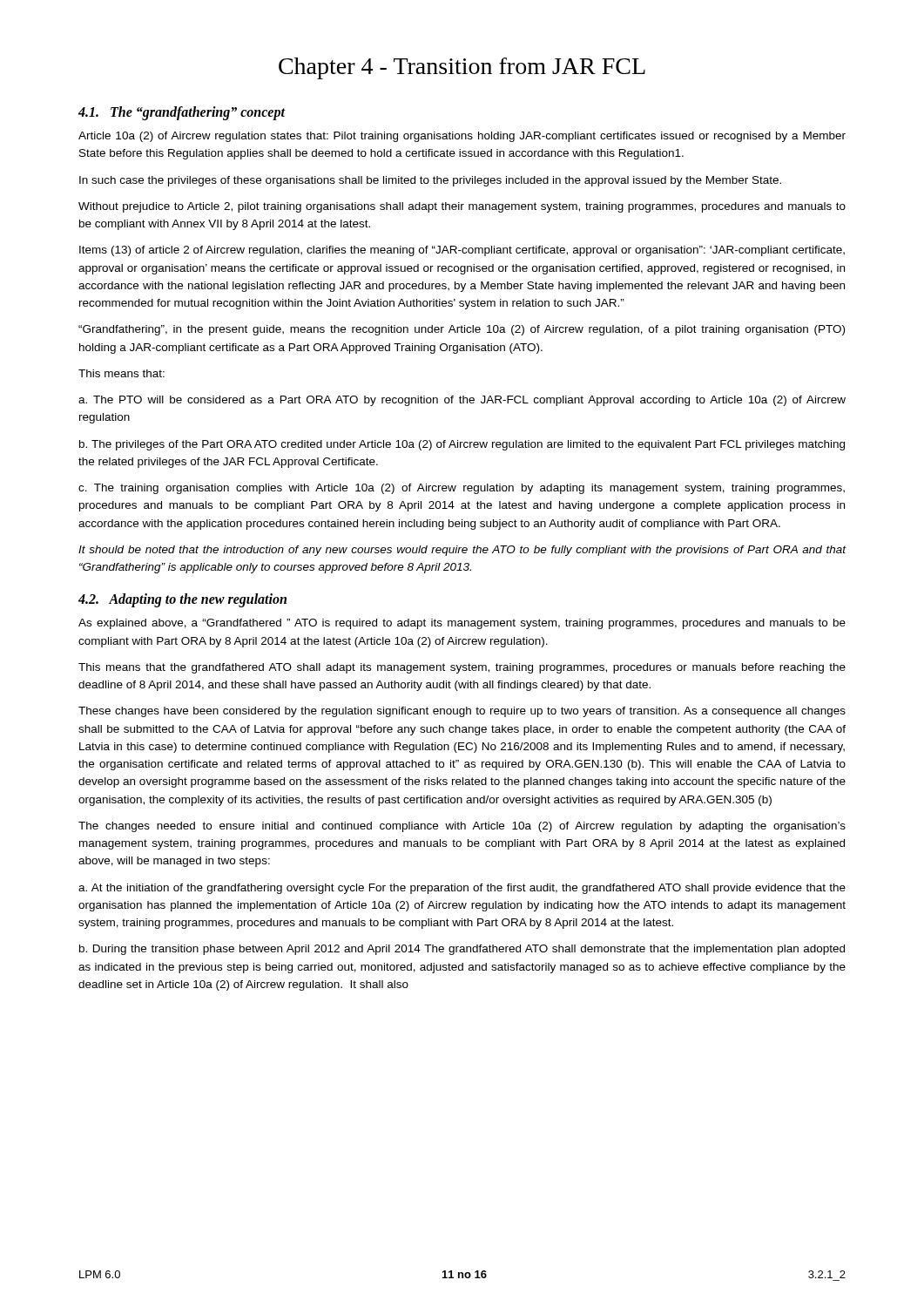Where does it say "4.2. Adapting to the new regulation"?
924x1307 pixels.
[x=182, y=600]
